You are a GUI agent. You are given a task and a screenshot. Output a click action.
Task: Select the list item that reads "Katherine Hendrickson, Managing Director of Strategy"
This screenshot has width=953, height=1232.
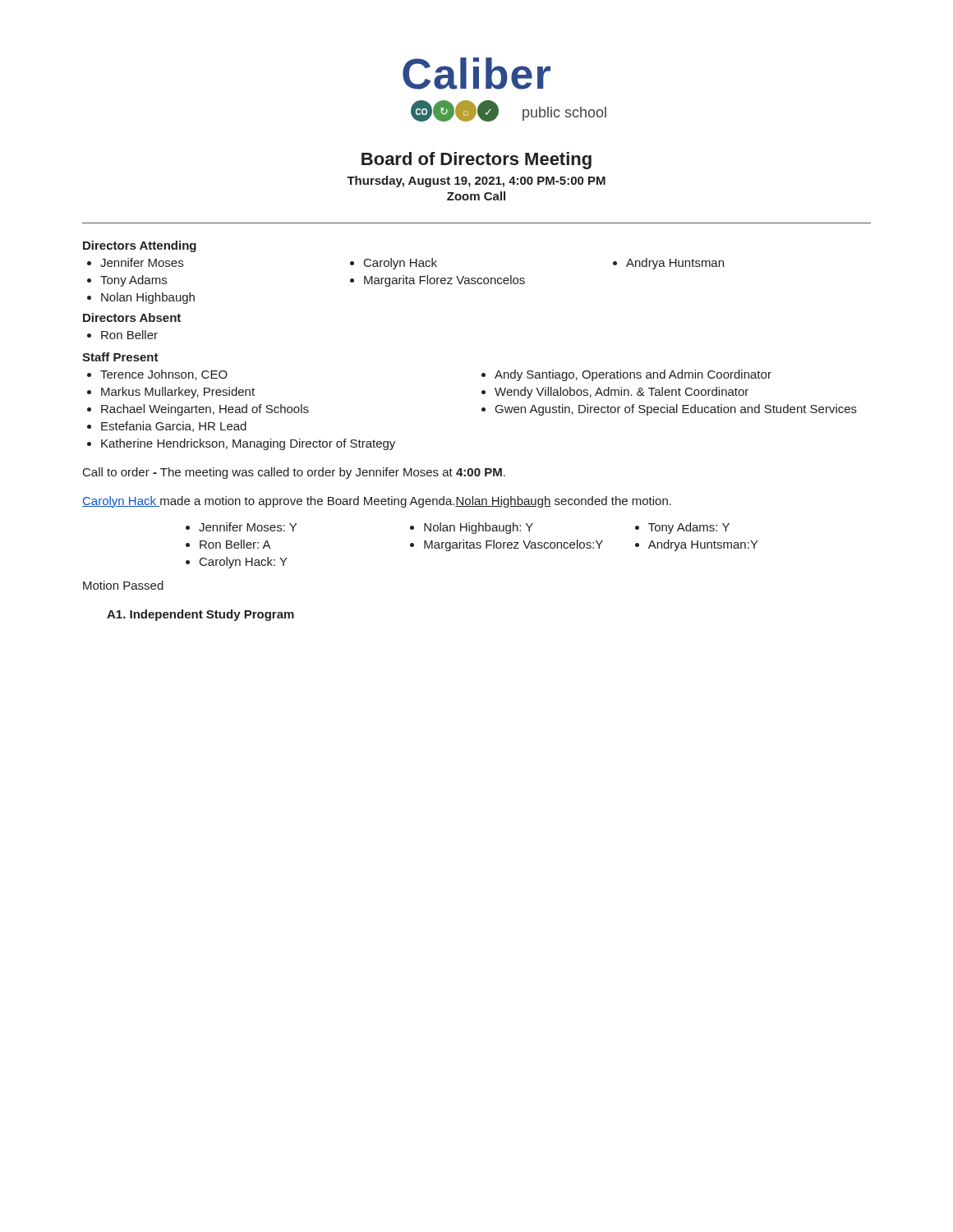[x=248, y=443]
